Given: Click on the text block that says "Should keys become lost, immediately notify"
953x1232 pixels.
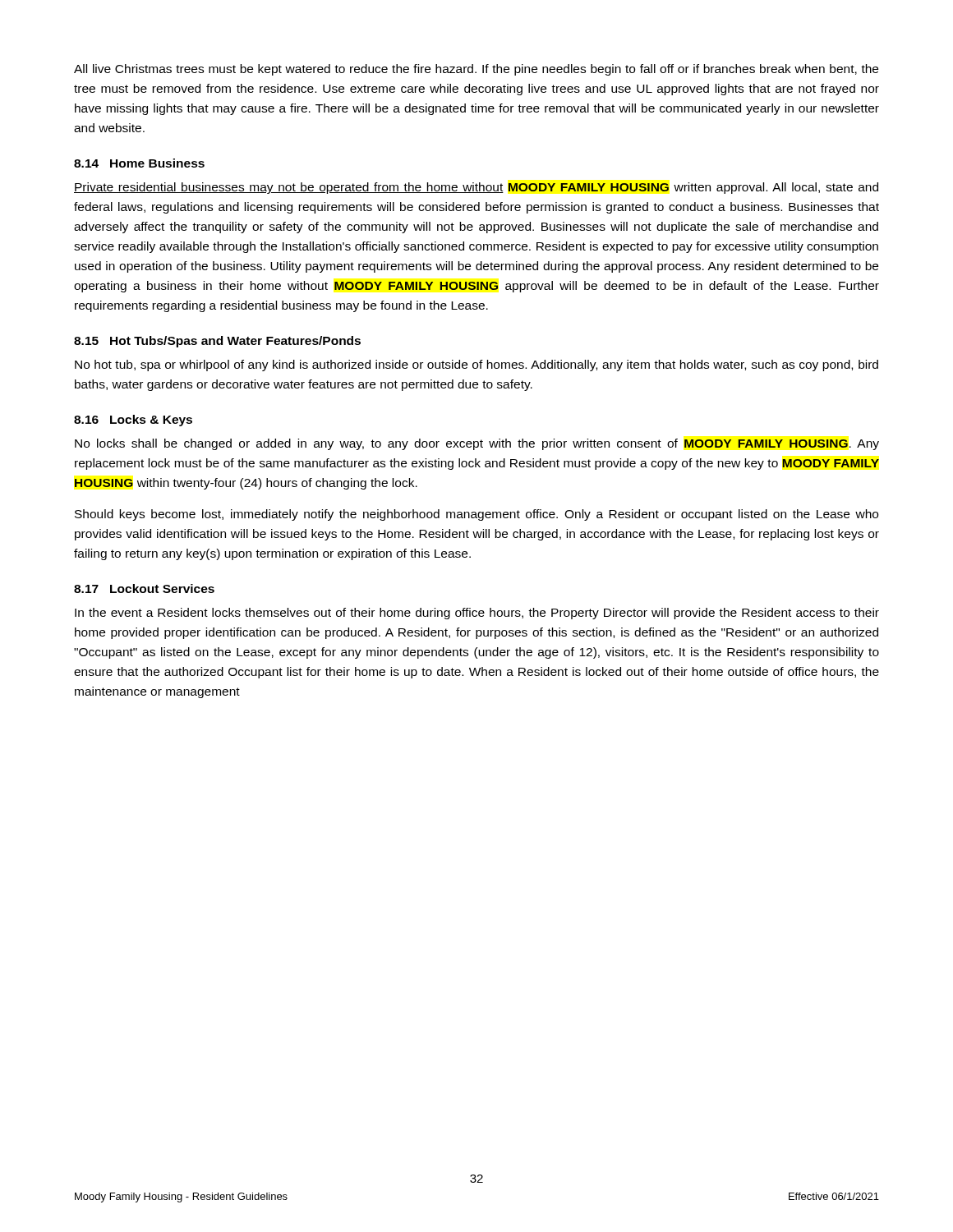Looking at the screenshot, I should 476,534.
